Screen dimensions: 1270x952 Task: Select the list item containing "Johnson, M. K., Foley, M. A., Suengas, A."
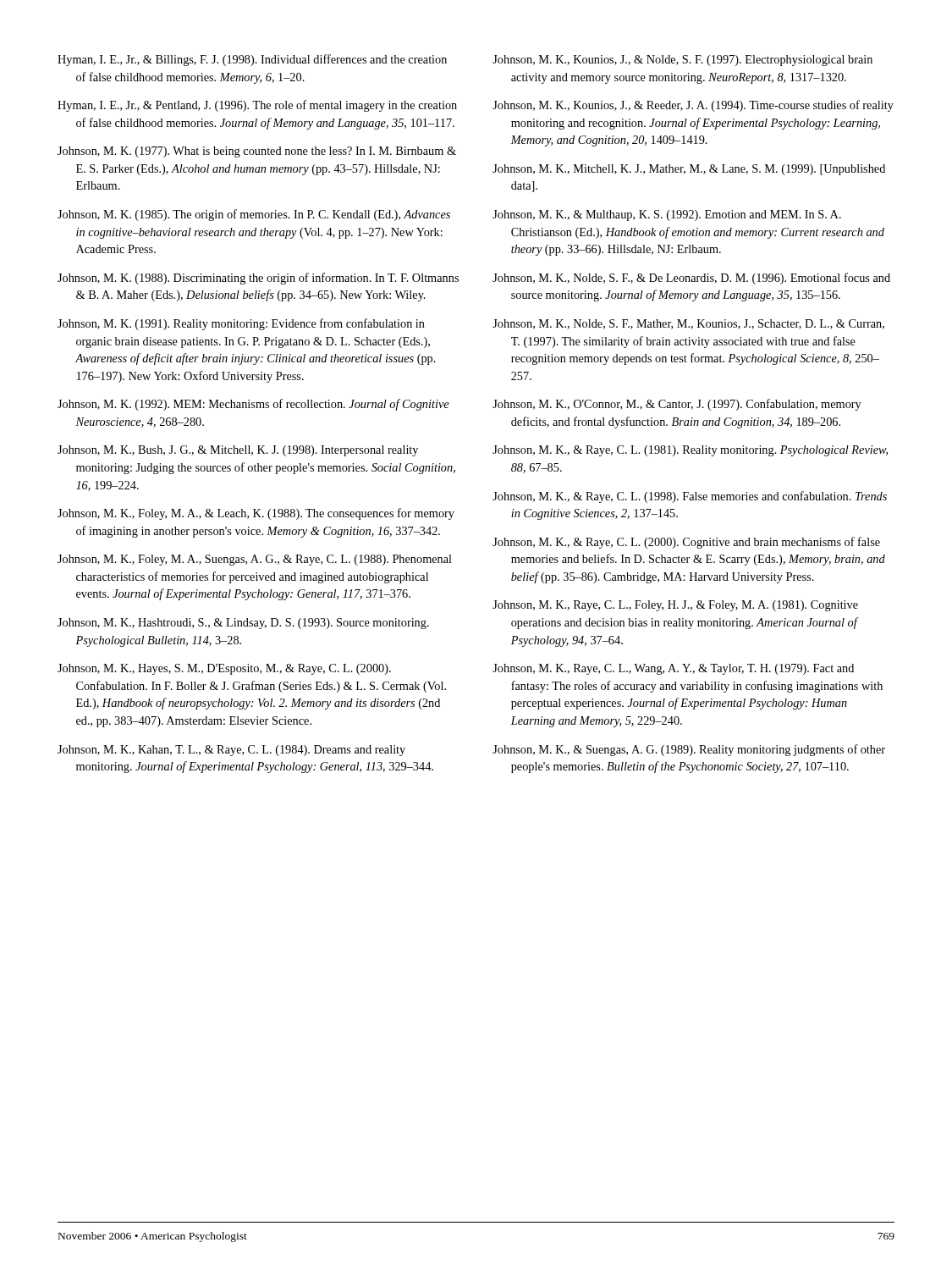[255, 577]
